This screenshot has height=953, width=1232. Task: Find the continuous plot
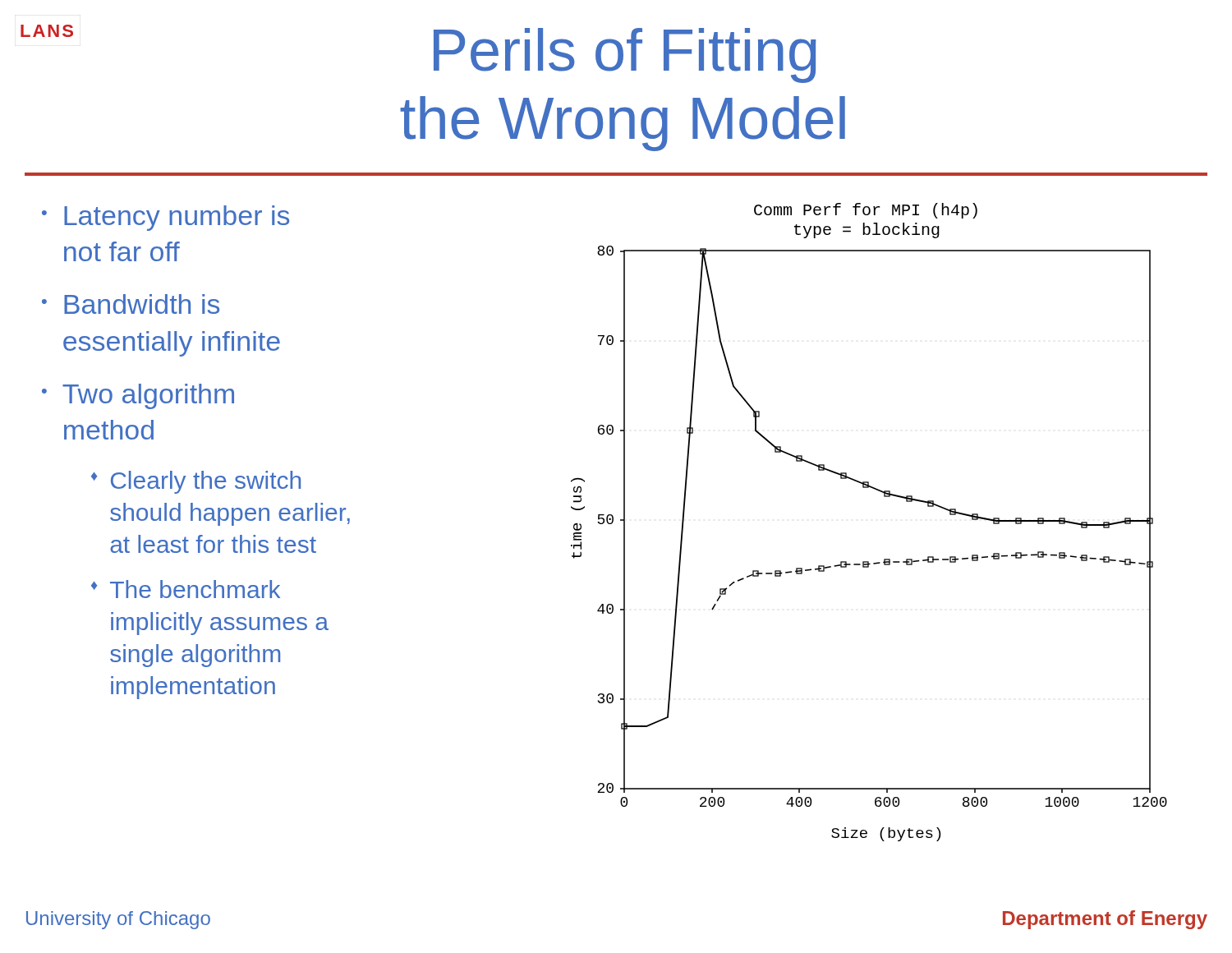(x=879, y=534)
